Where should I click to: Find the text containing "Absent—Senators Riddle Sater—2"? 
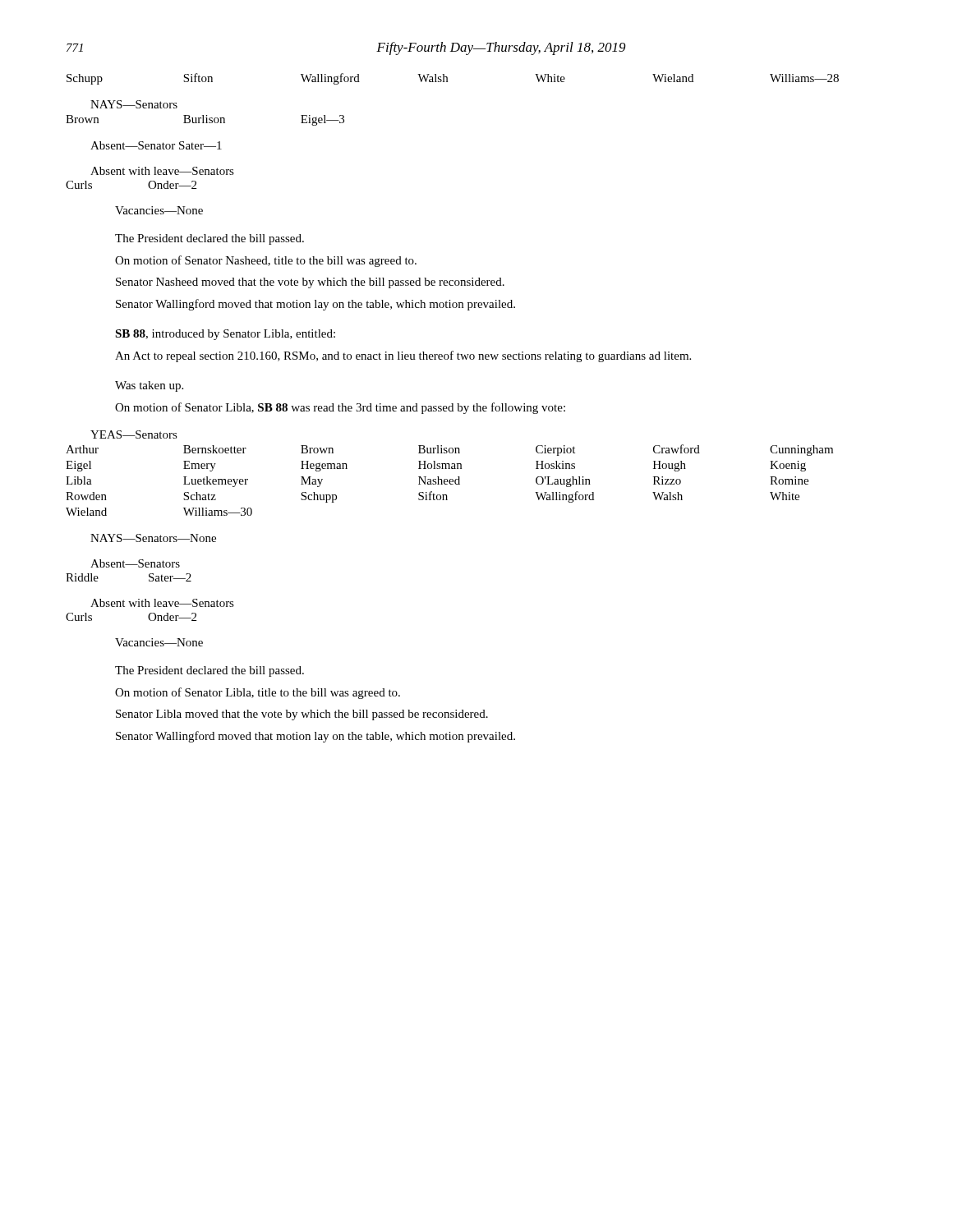(135, 563)
